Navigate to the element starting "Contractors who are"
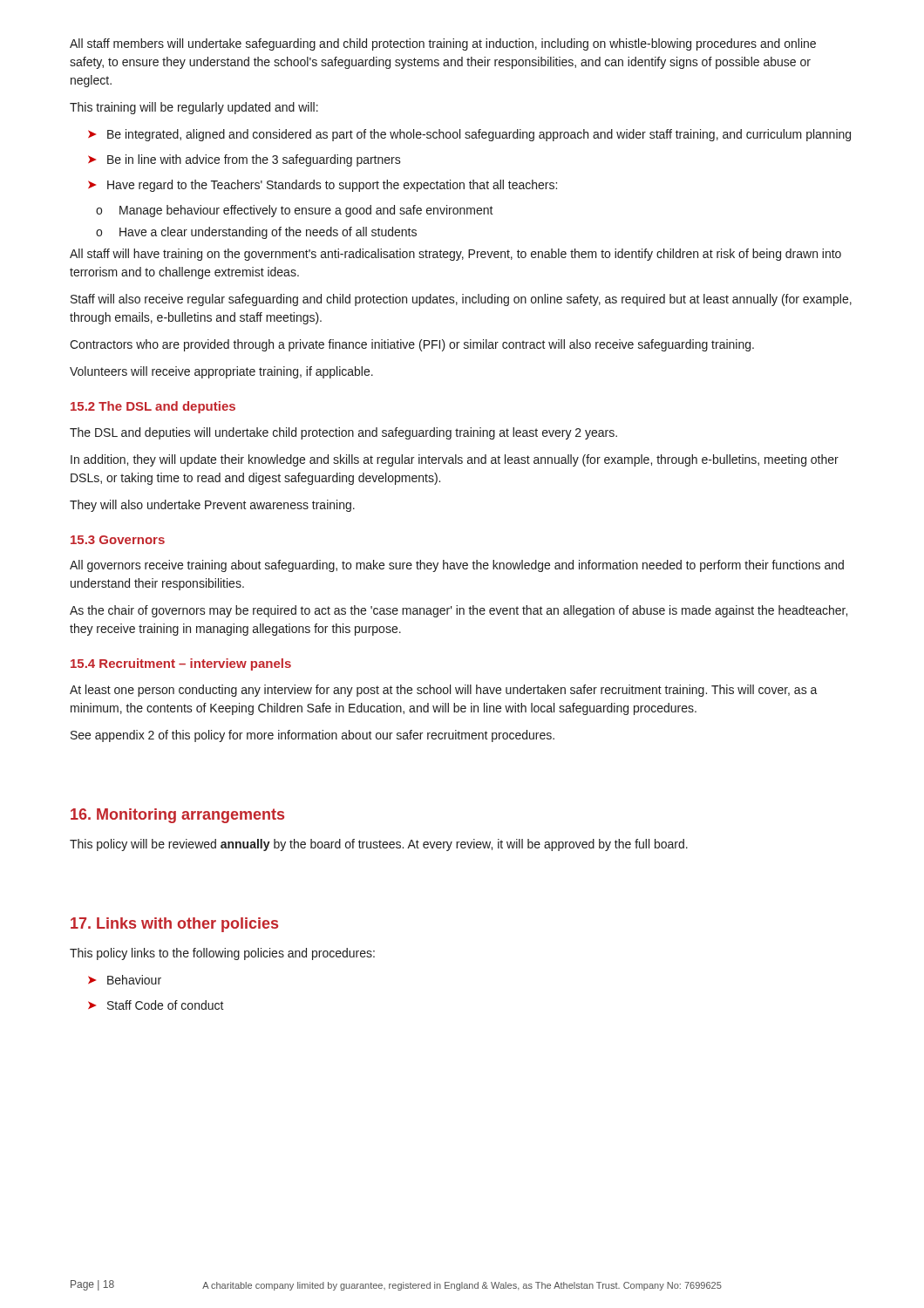The image size is (924, 1308). [462, 345]
